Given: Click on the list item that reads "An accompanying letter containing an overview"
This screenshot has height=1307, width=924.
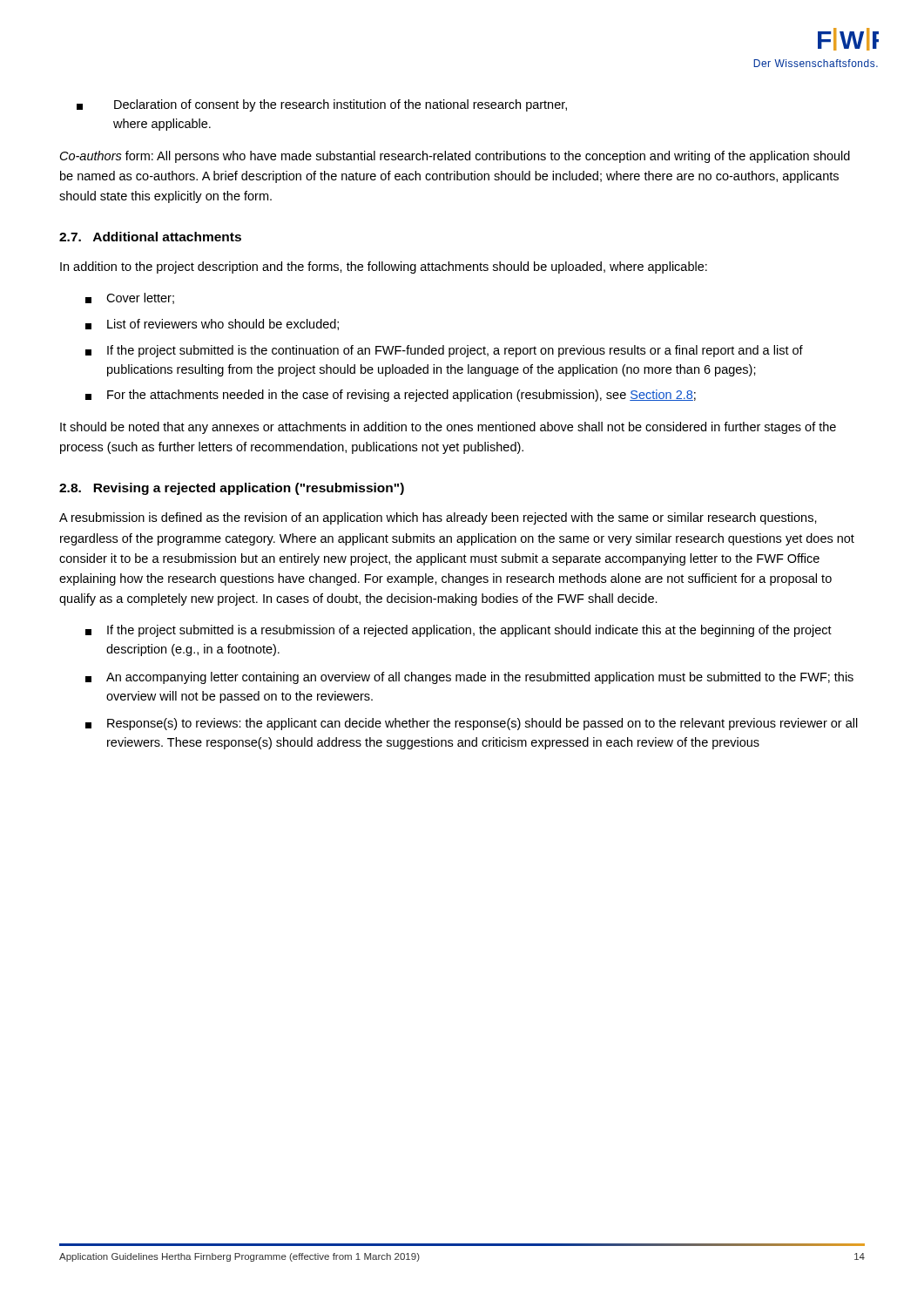Looking at the screenshot, I should click(x=475, y=687).
